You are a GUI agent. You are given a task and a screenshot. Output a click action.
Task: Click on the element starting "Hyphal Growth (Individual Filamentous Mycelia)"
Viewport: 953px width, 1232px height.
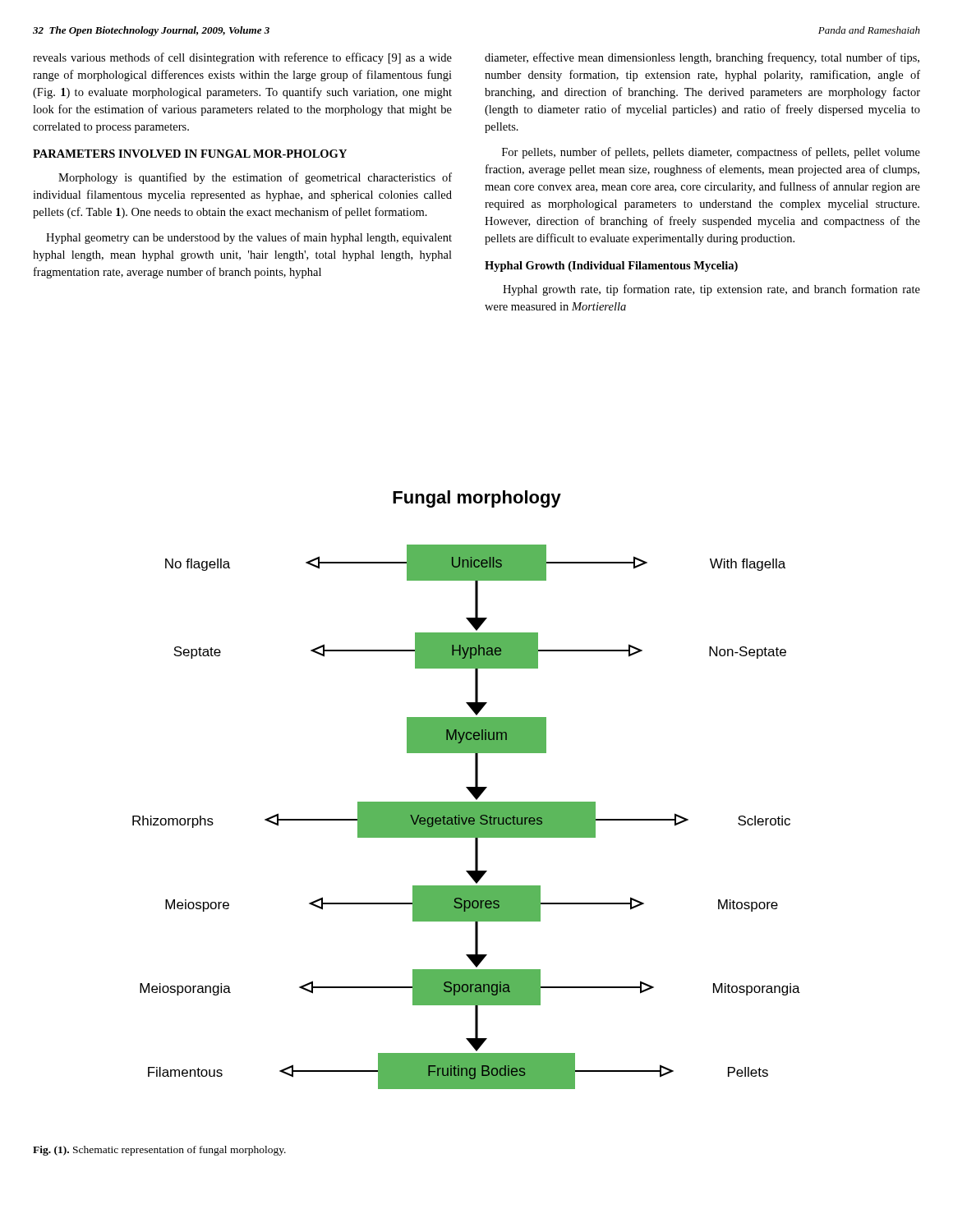pos(611,265)
